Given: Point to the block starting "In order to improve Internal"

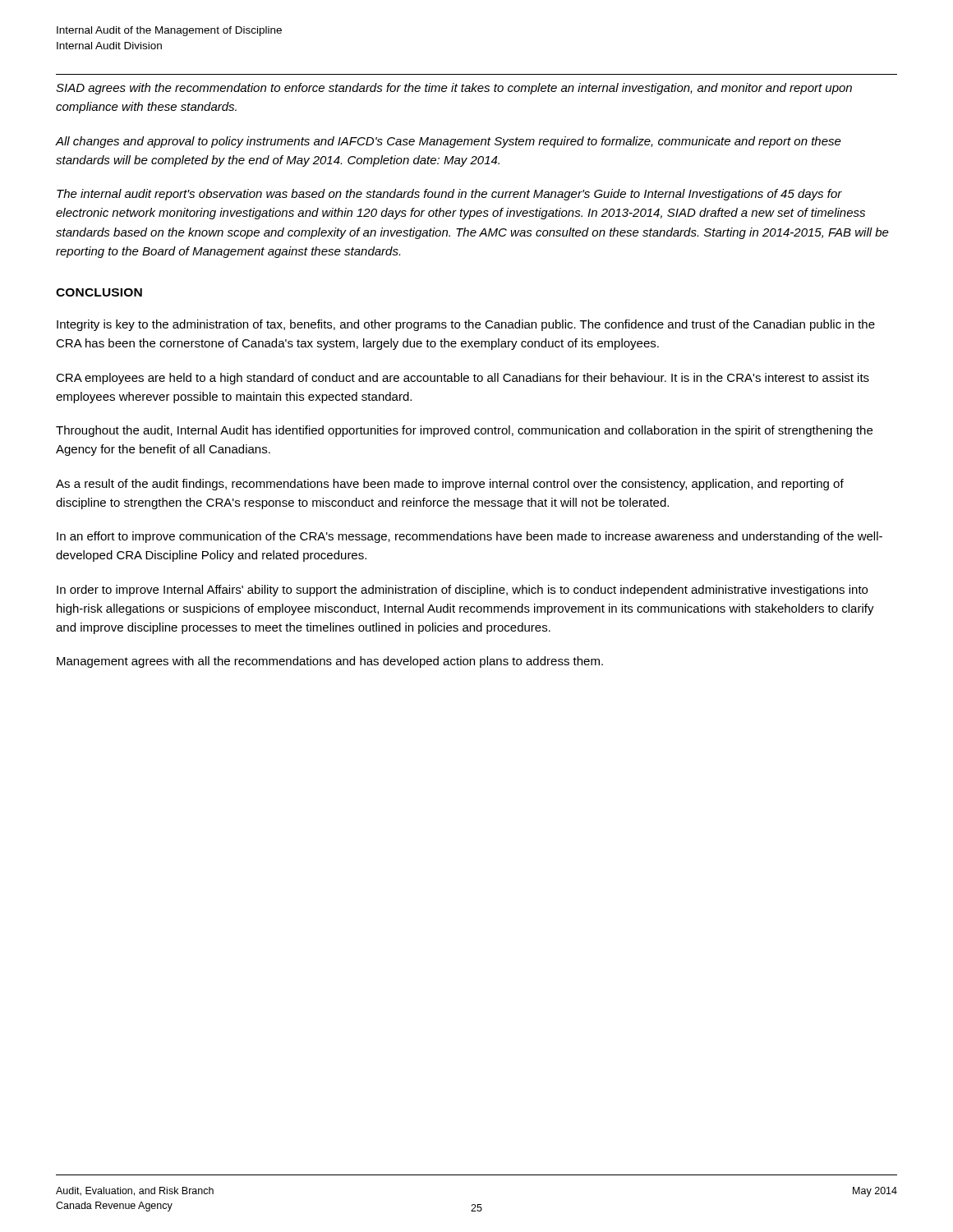Looking at the screenshot, I should coord(465,608).
